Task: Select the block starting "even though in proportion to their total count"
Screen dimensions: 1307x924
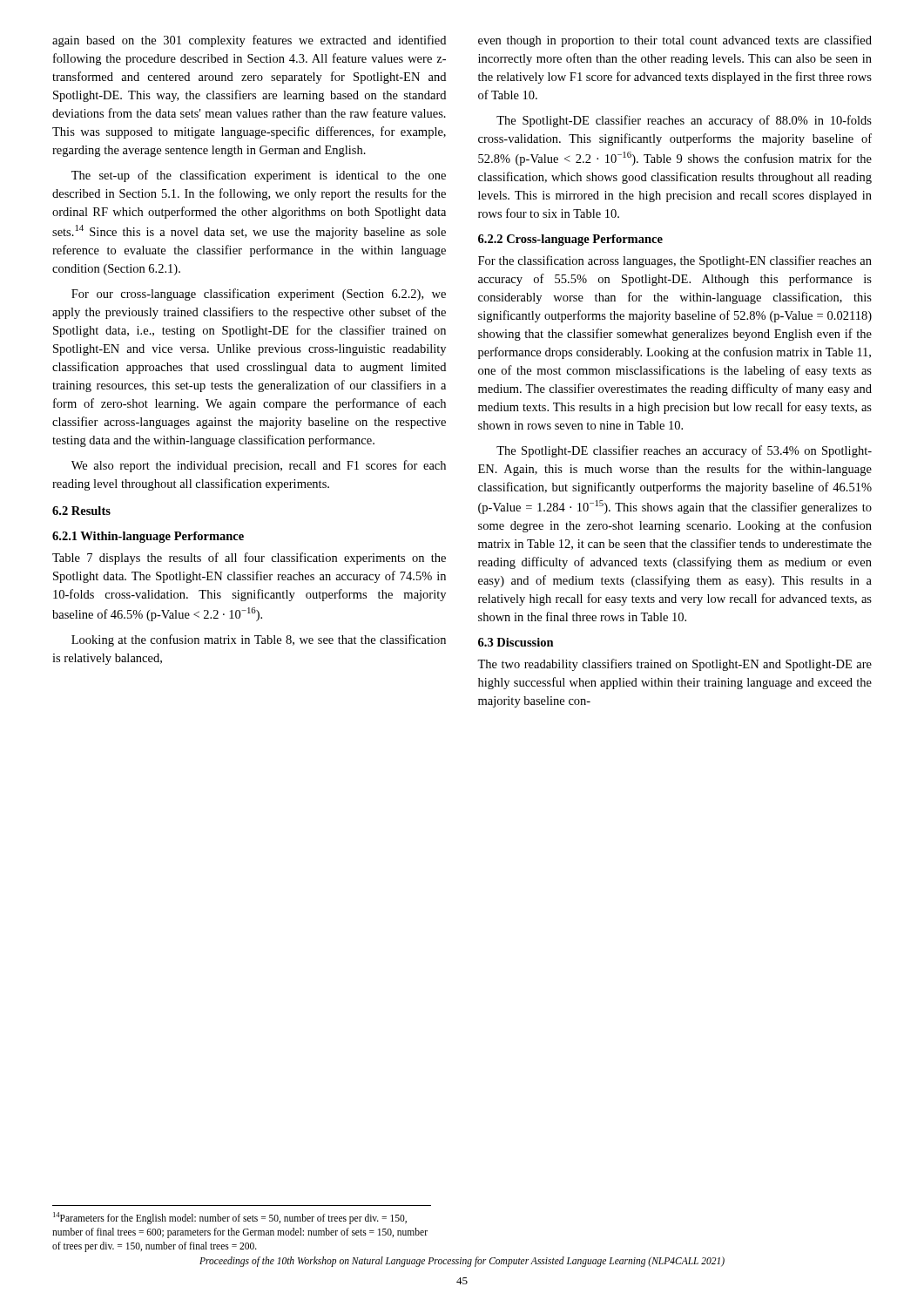Action: 675,68
